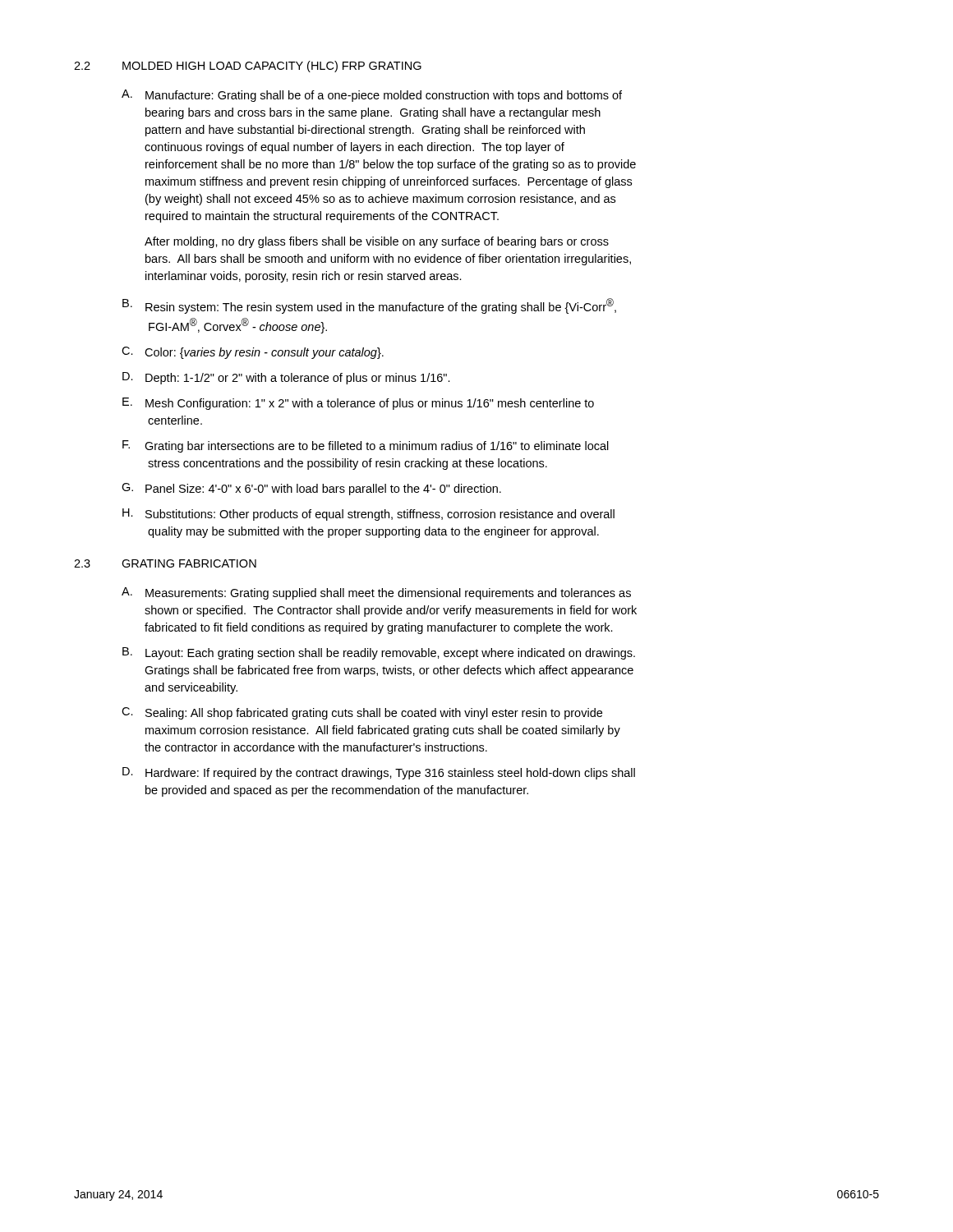953x1232 pixels.
Task: Click on the list item with the text "G. Panel Size:"
Action: coord(312,489)
